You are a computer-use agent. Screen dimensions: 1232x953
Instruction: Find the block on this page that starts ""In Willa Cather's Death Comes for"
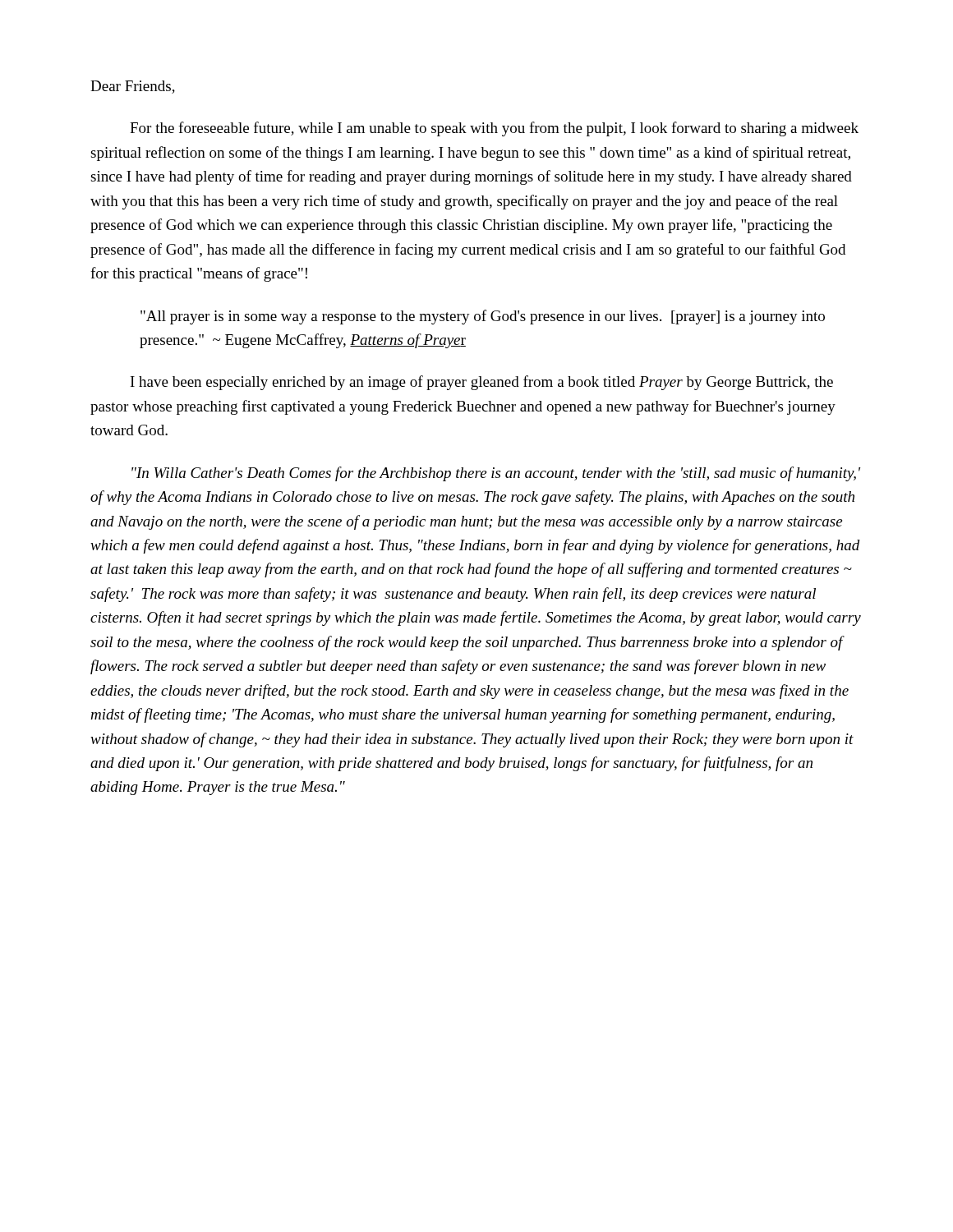tap(475, 630)
